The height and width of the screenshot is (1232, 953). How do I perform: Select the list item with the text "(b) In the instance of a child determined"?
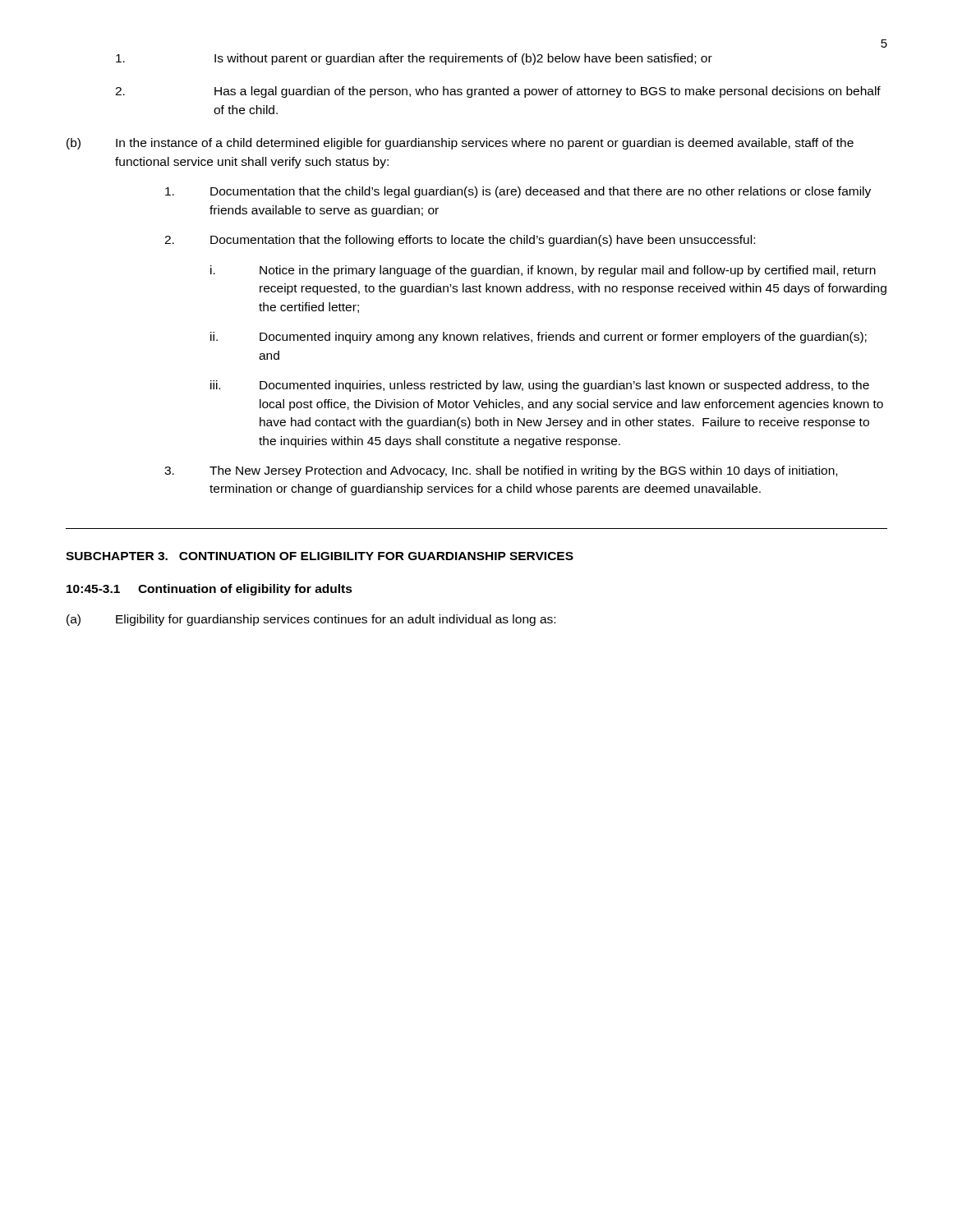coord(476,153)
